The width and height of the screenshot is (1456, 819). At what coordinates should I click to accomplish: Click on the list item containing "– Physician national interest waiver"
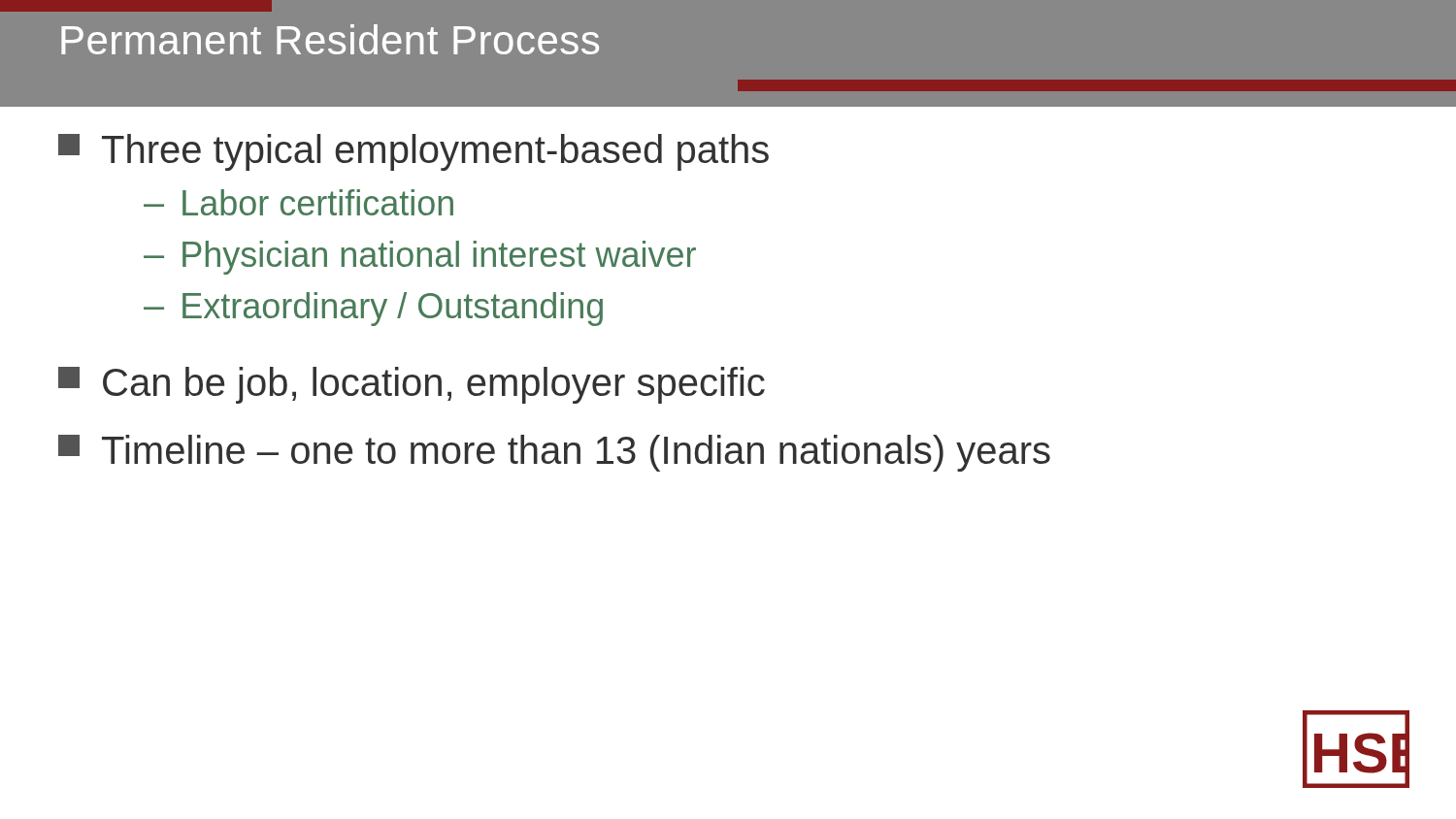(x=420, y=255)
